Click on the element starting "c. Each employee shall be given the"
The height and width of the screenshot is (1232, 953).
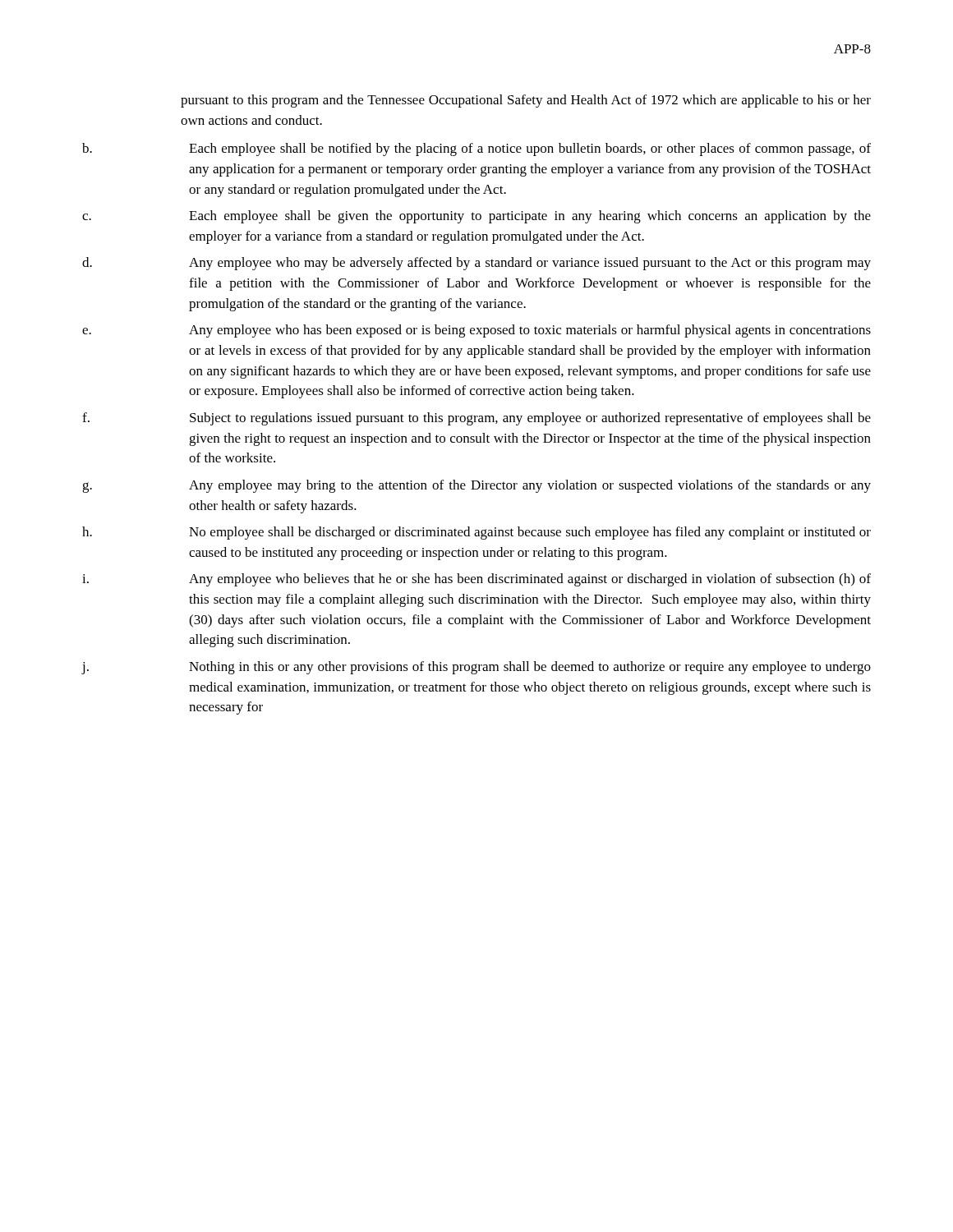(476, 227)
